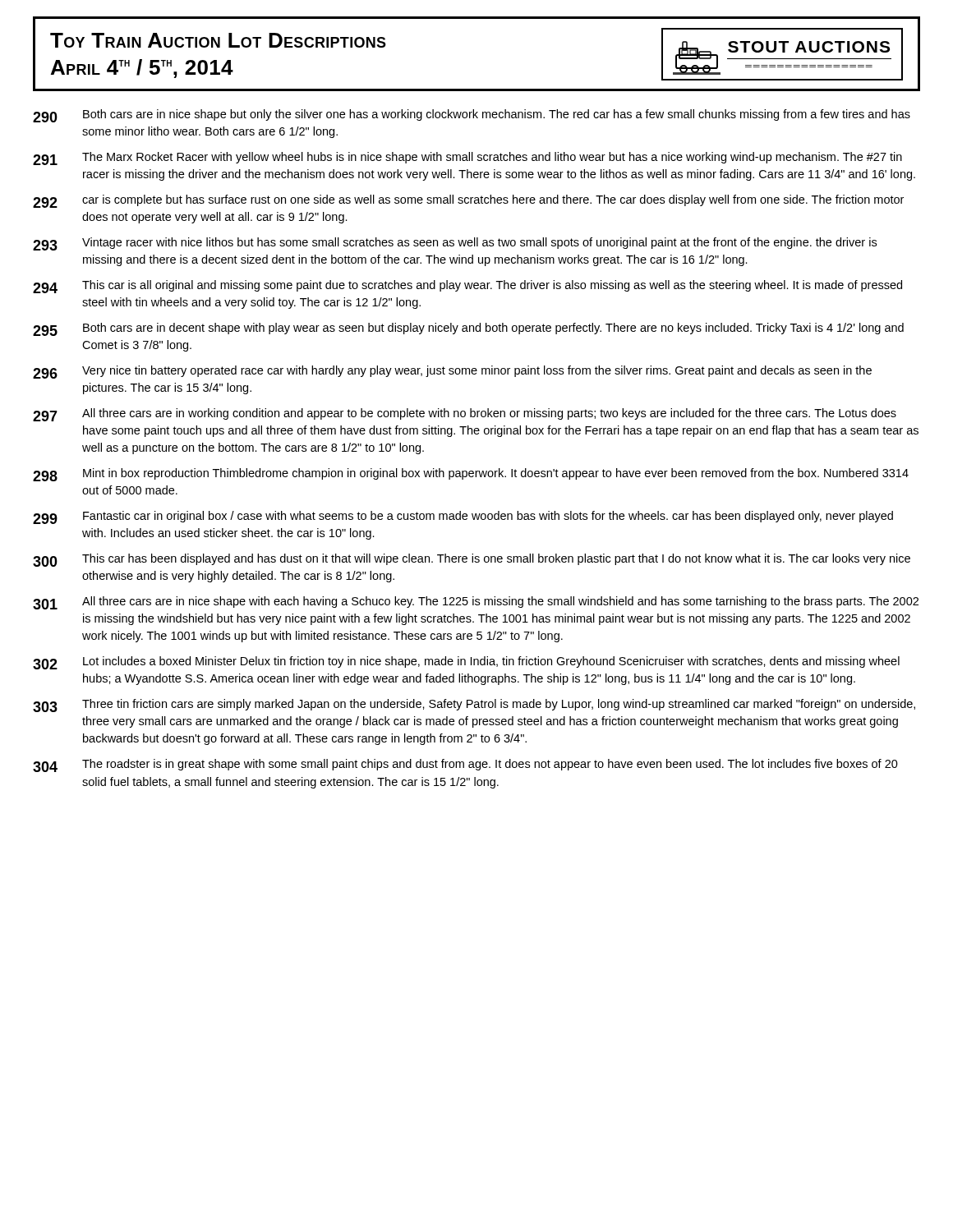Locate the region starting "303 Three tin friction cars are simply"
Screen dimensions: 1232x953
coord(476,722)
